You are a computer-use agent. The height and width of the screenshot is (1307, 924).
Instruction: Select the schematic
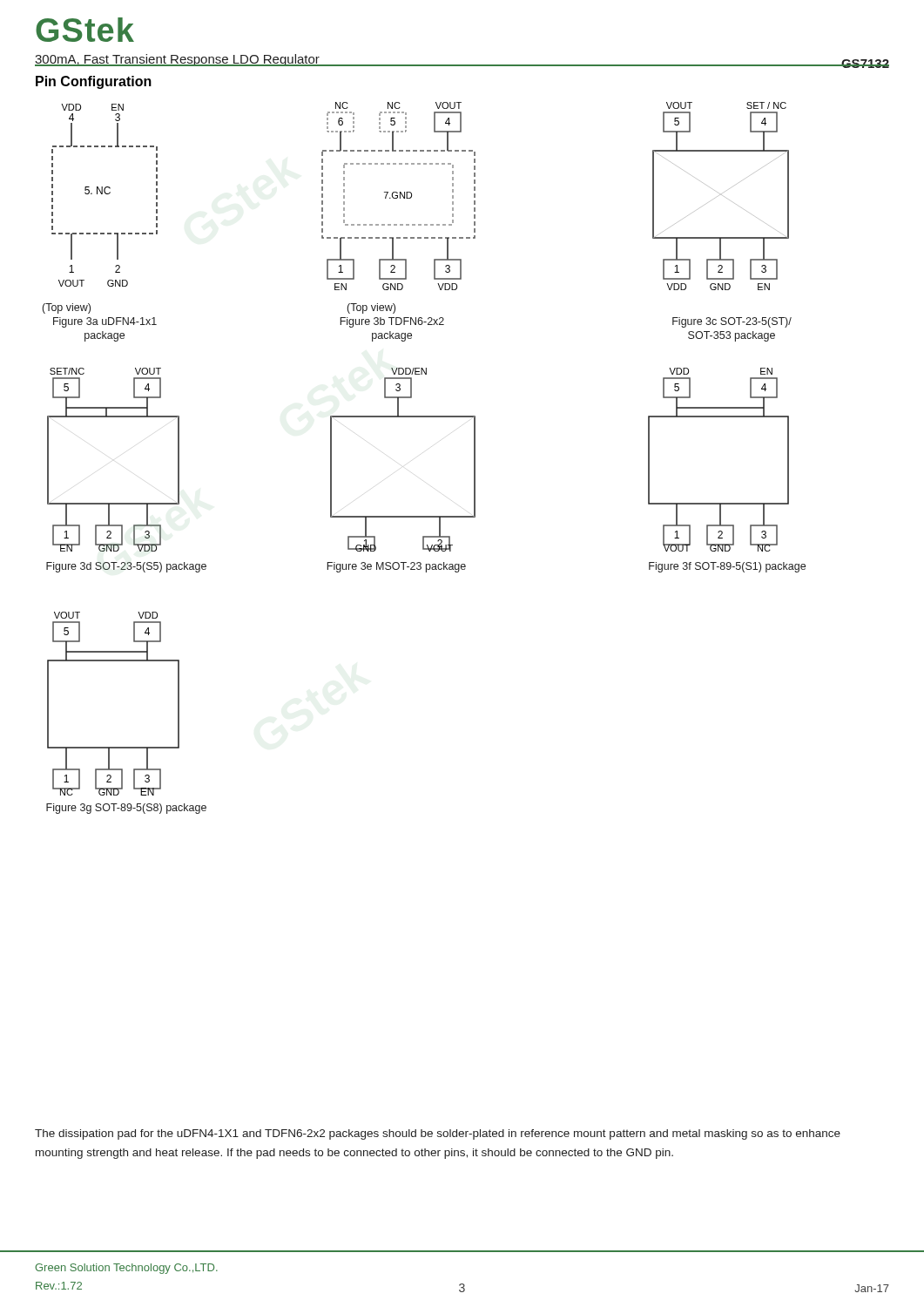pos(462,478)
